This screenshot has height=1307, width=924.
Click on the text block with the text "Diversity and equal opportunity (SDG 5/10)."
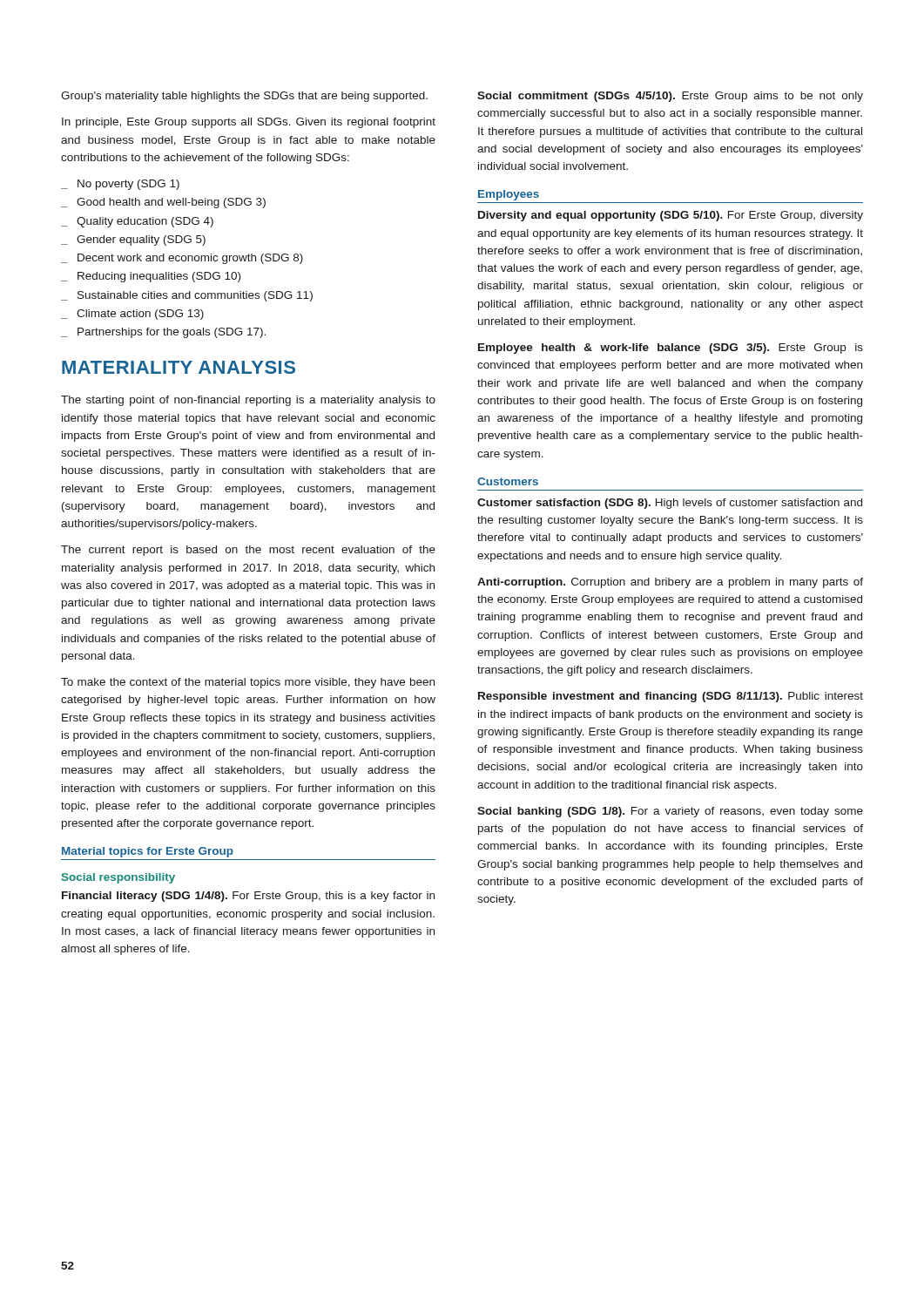tap(670, 269)
